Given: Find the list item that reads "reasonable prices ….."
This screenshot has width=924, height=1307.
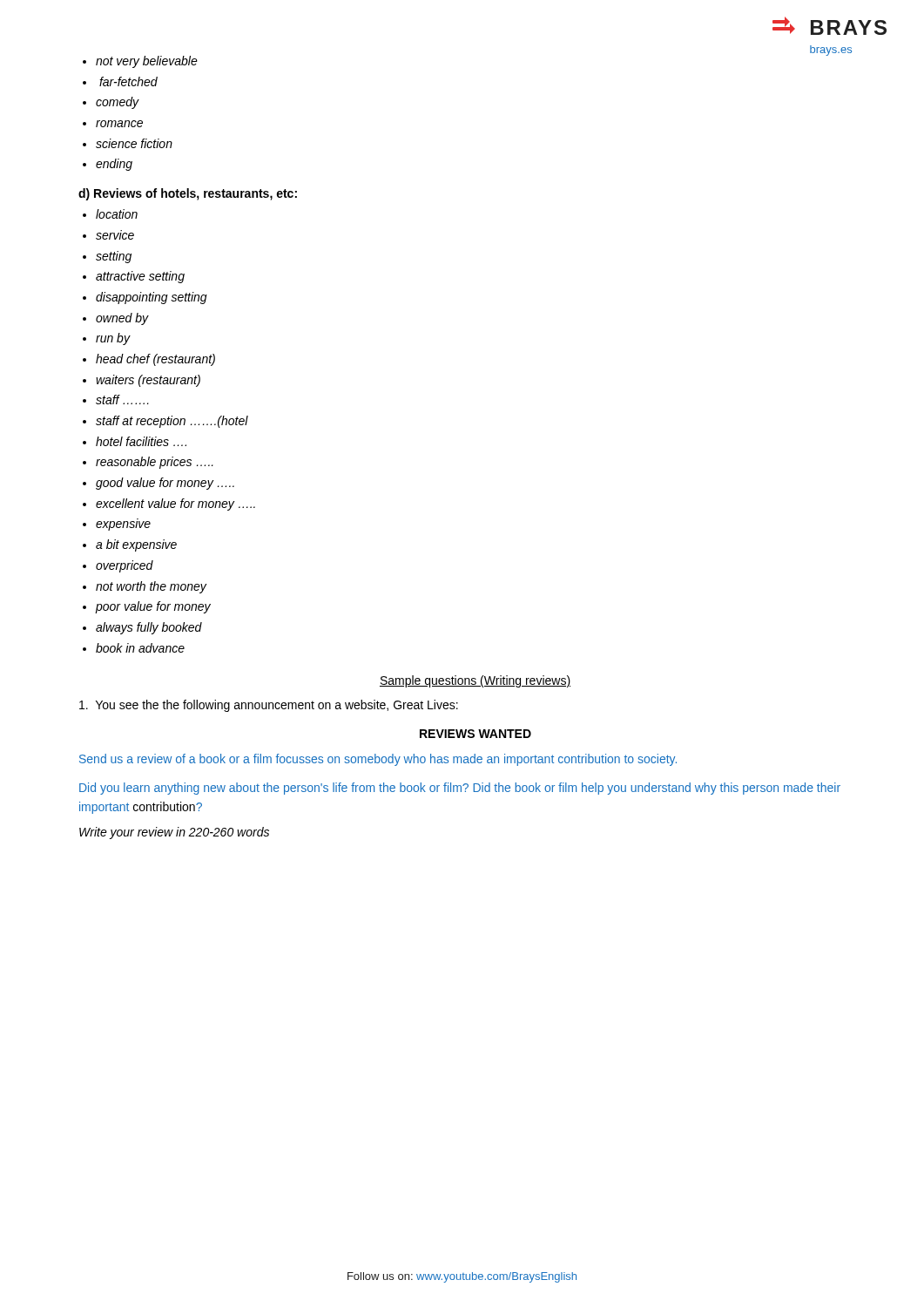Looking at the screenshot, I should (155, 463).
